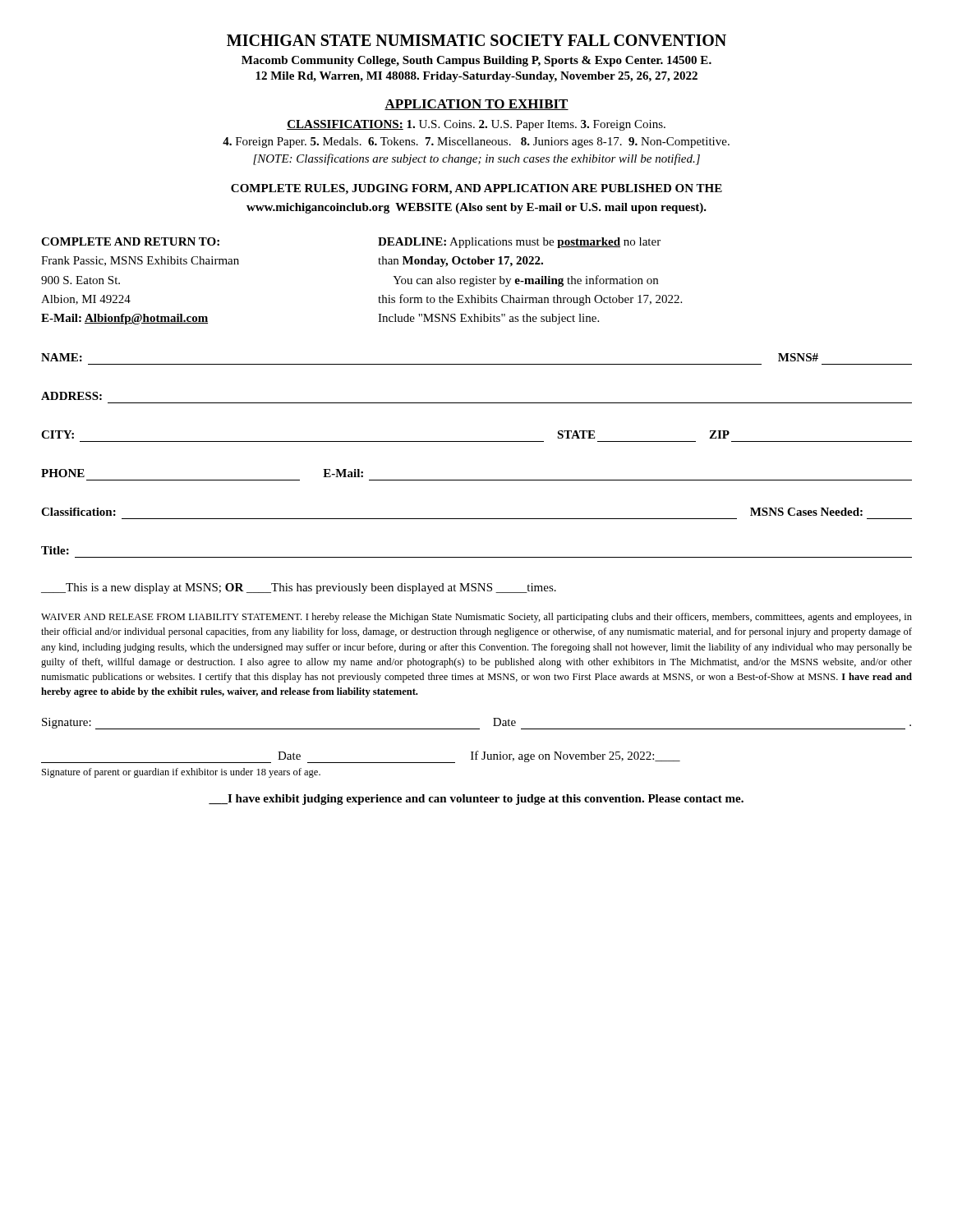Viewport: 953px width, 1232px height.
Task: Select the element starting "Signature: Date ."
Action: click(476, 722)
